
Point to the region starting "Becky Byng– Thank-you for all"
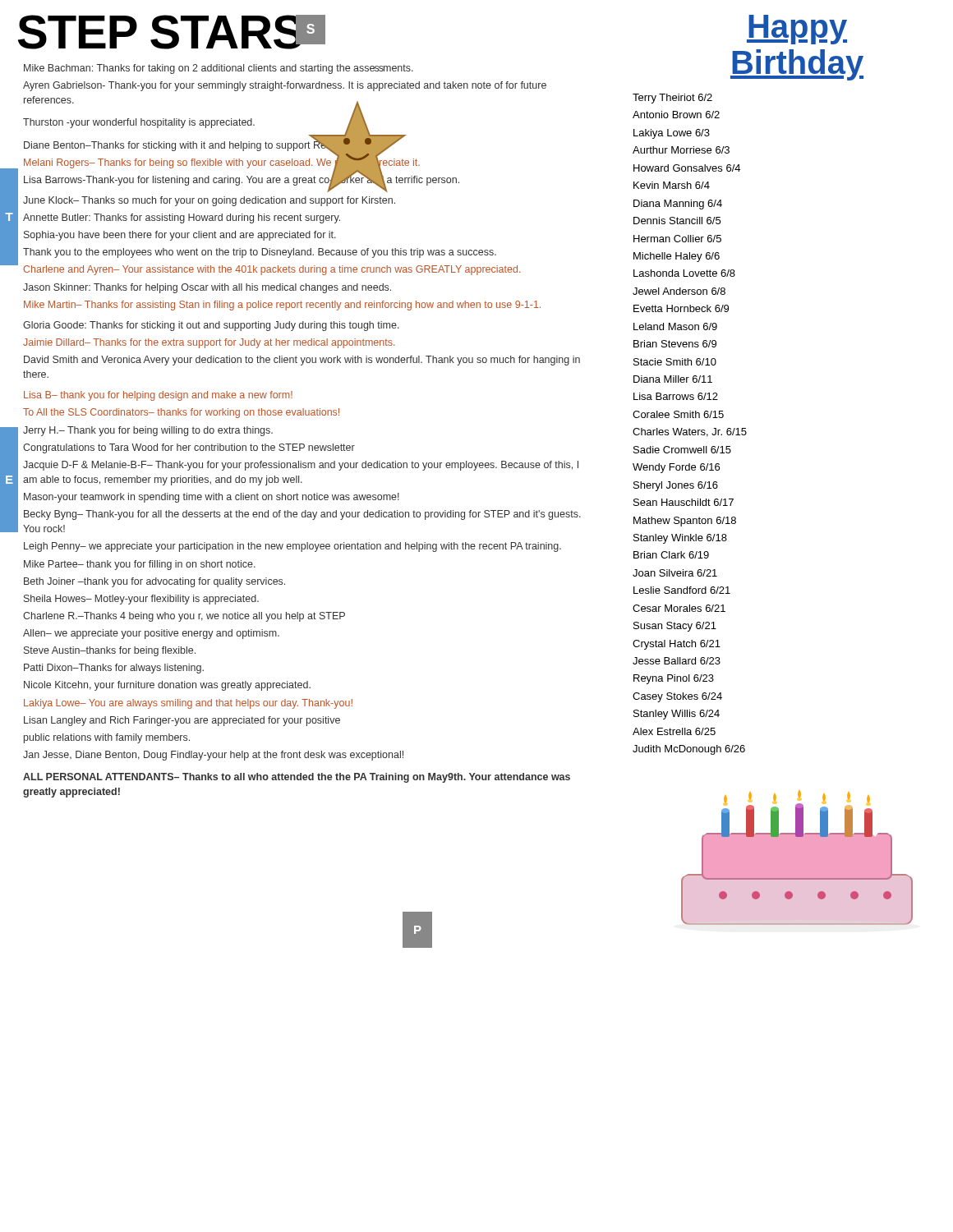coord(302,522)
